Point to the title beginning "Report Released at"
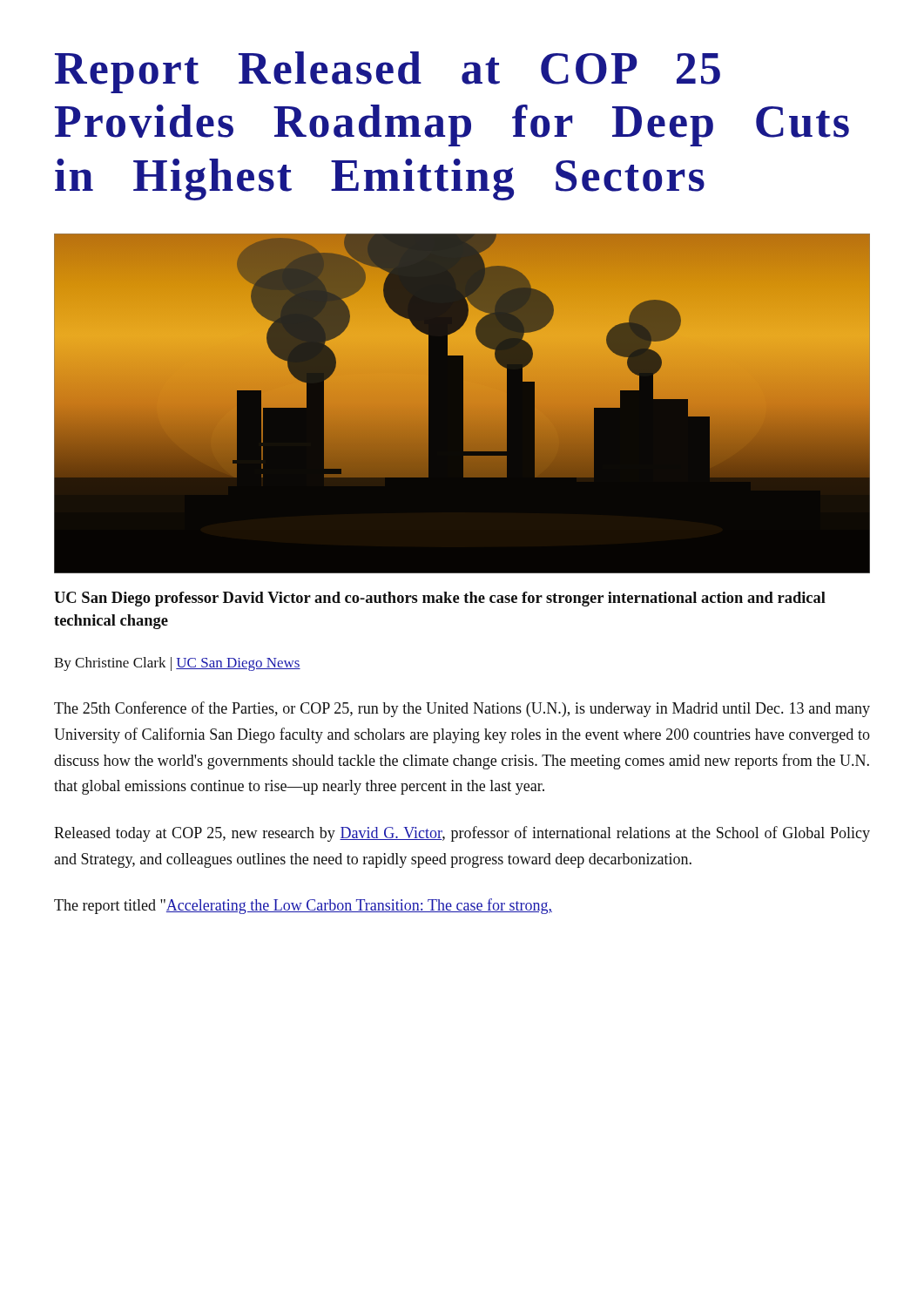Viewport: 924px width, 1307px height. 462,122
